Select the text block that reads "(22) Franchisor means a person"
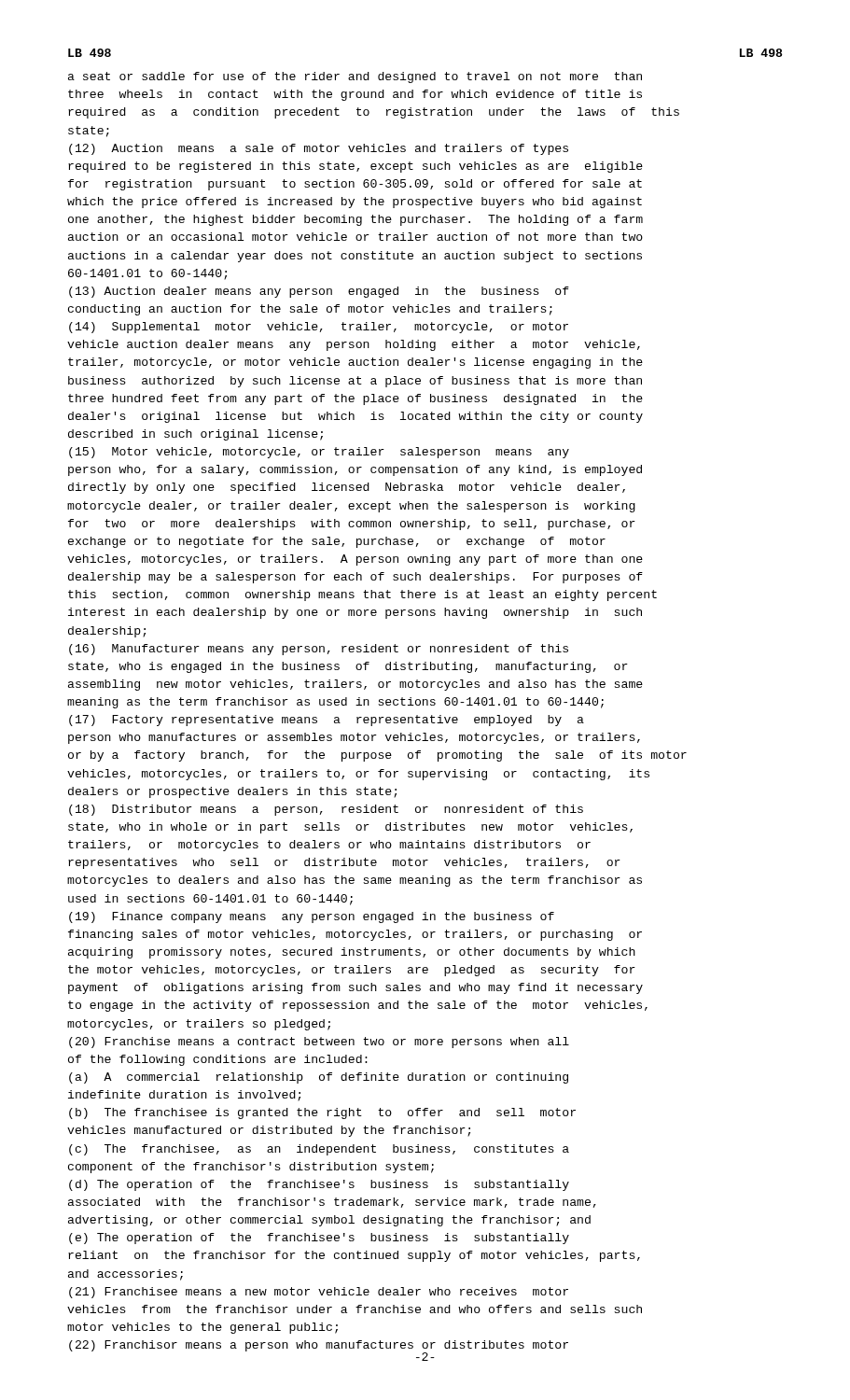850x1400 pixels. (425, 1346)
